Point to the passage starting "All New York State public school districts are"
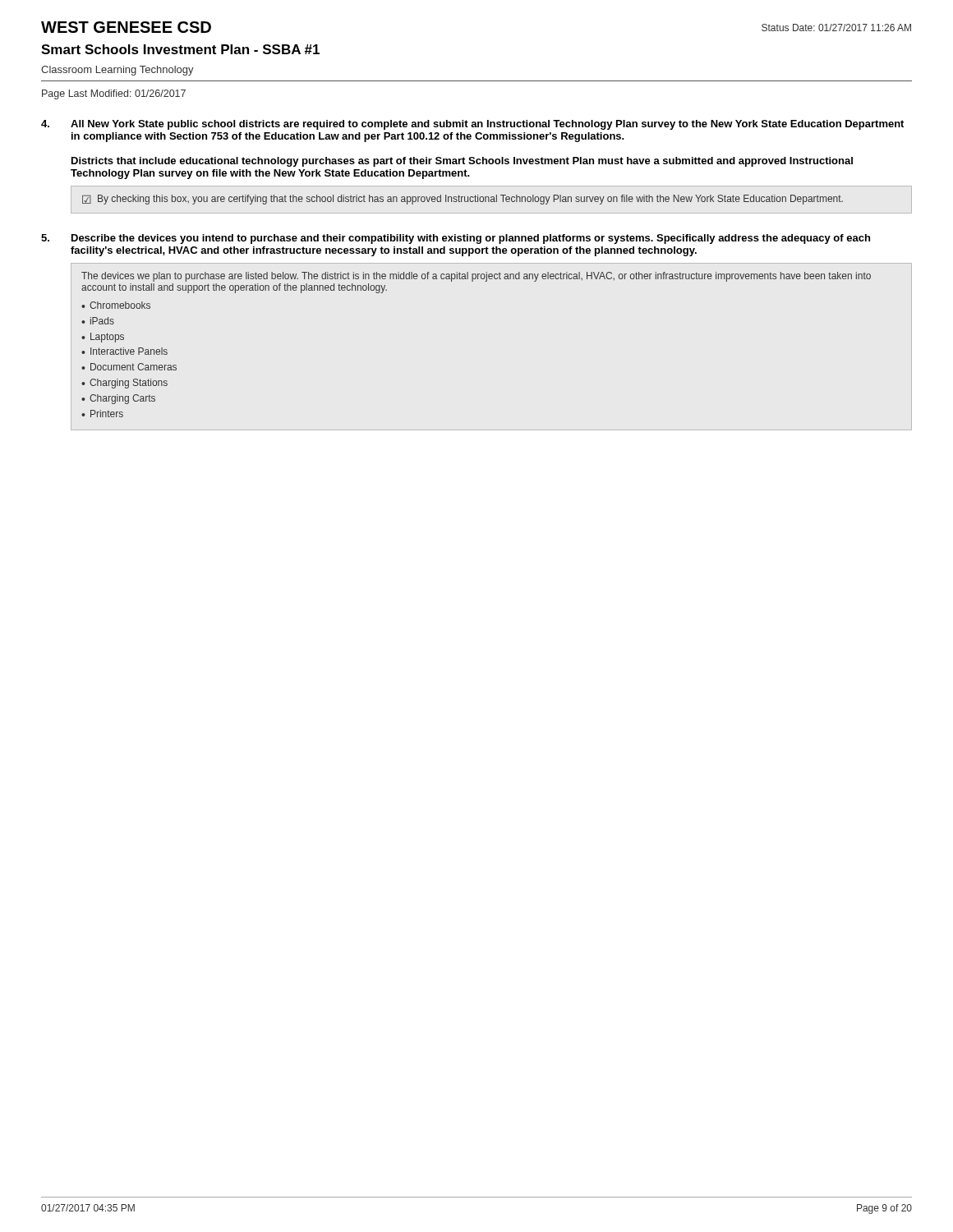The height and width of the screenshot is (1232, 953). click(x=487, y=148)
